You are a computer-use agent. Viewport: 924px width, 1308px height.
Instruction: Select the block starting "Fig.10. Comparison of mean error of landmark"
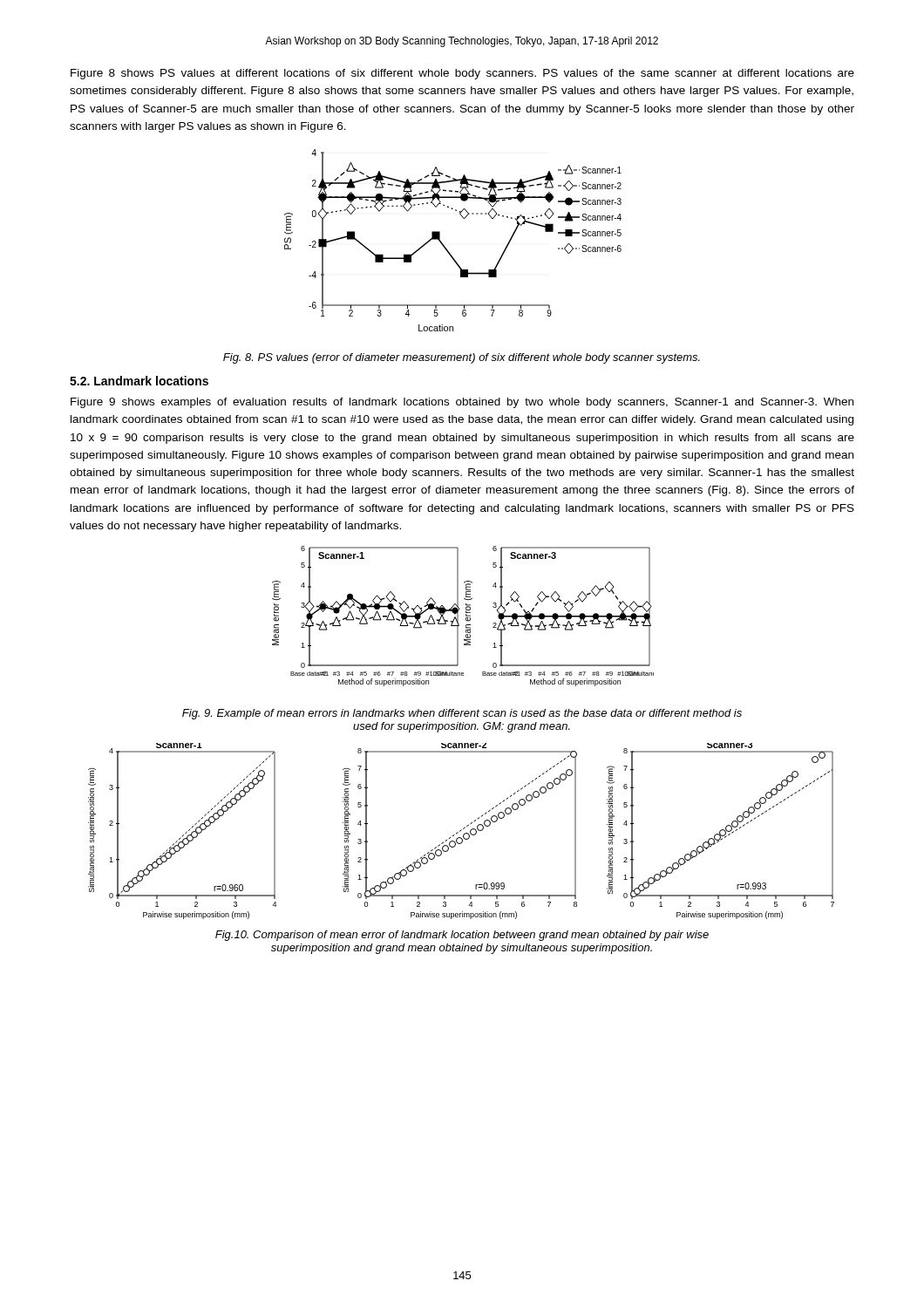click(x=462, y=941)
